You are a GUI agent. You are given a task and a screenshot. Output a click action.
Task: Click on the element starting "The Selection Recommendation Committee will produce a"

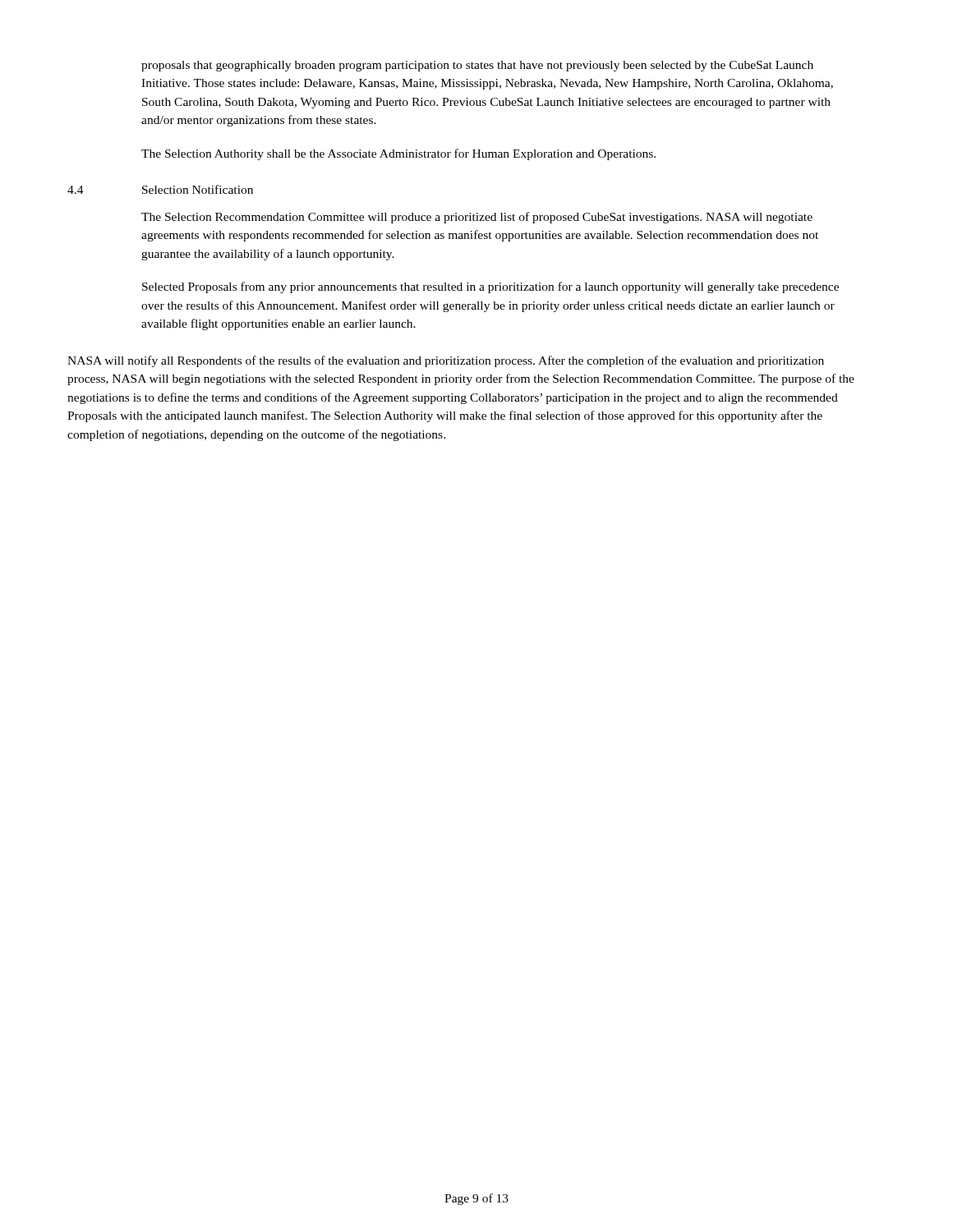[x=480, y=235]
